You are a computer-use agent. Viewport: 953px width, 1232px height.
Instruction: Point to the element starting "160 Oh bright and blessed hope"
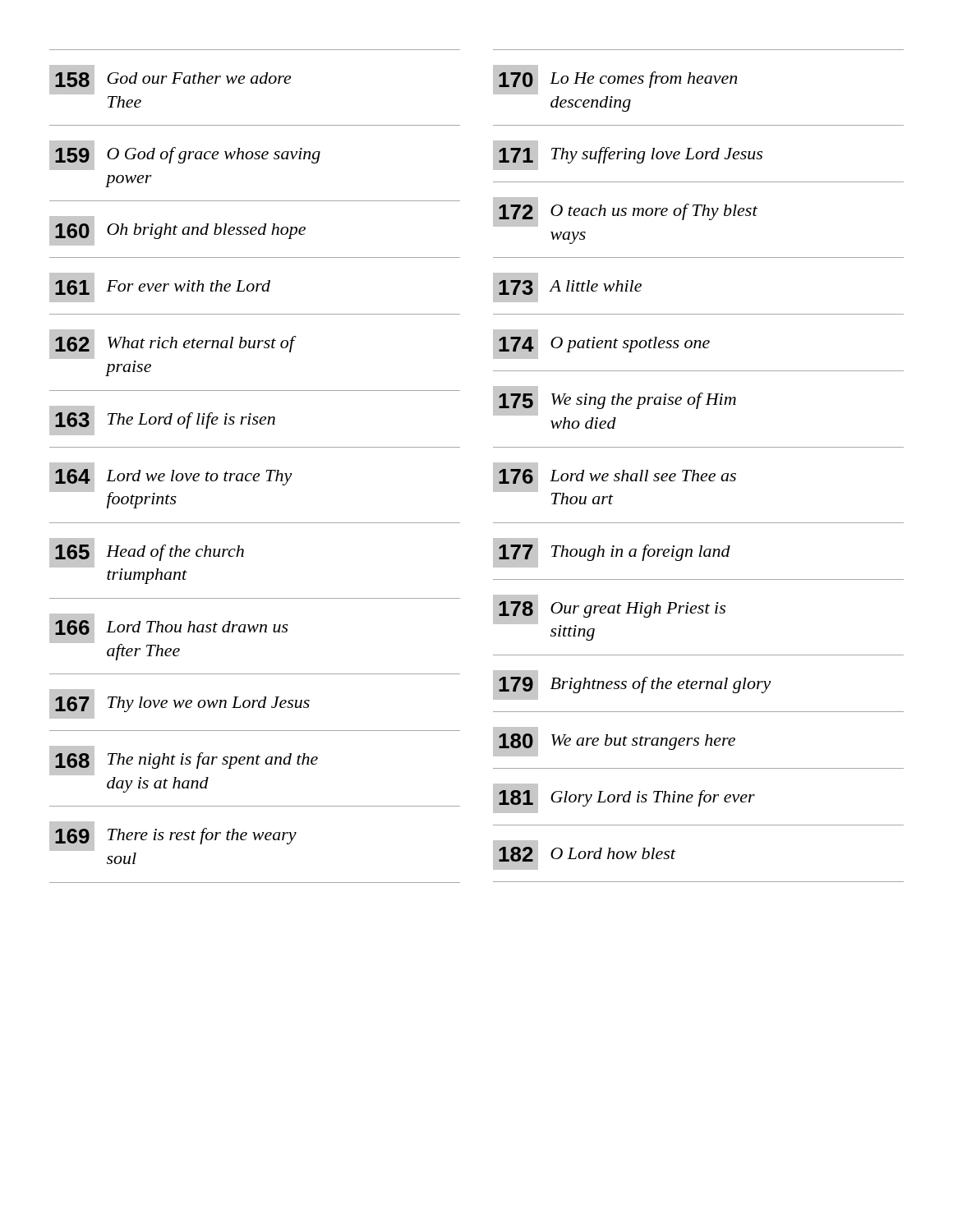(178, 231)
